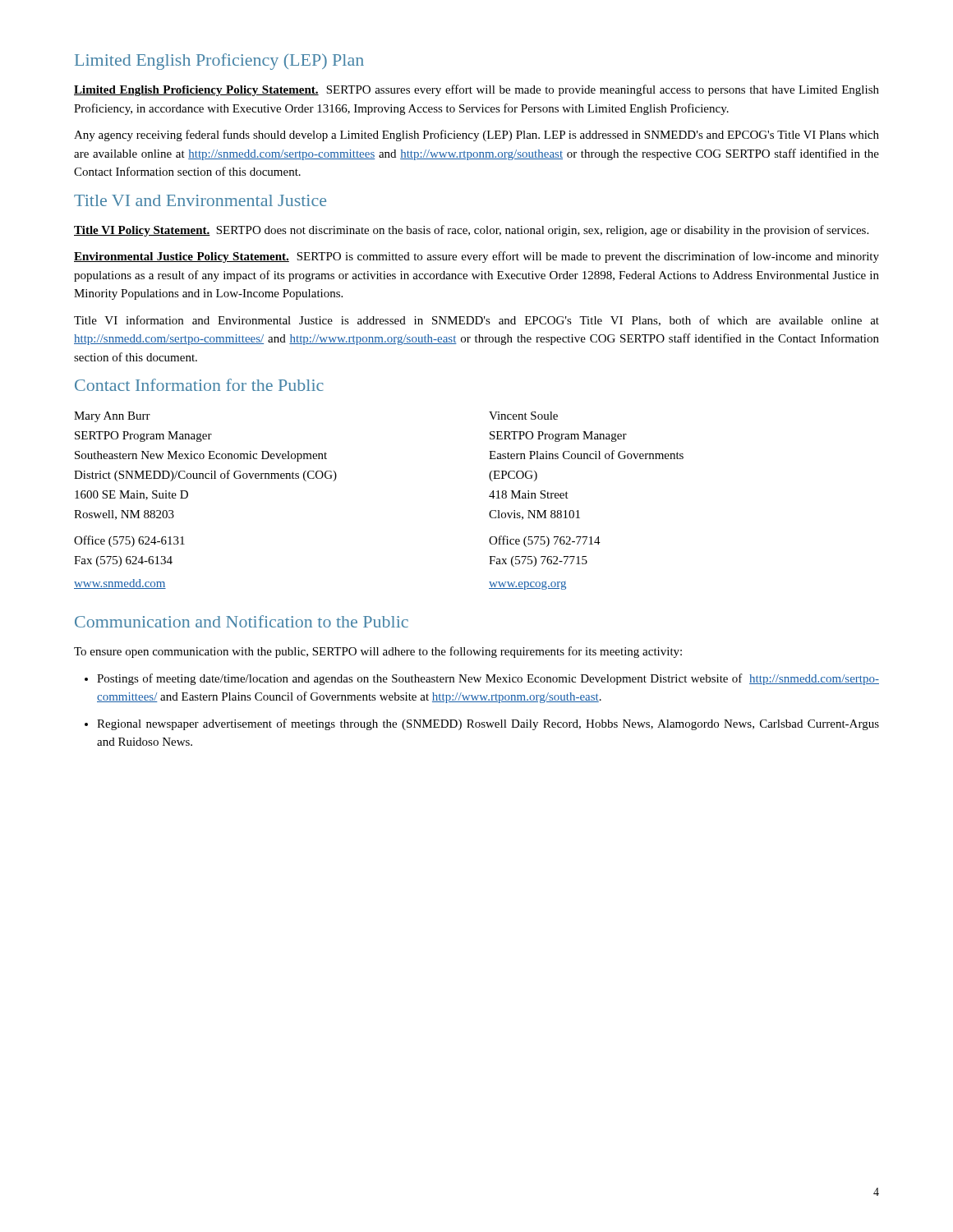Where is the passage that starts "Title VI Policy Statement. SERTPO does not"?
This screenshot has height=1232, width=953.
(x=476, y=230)
